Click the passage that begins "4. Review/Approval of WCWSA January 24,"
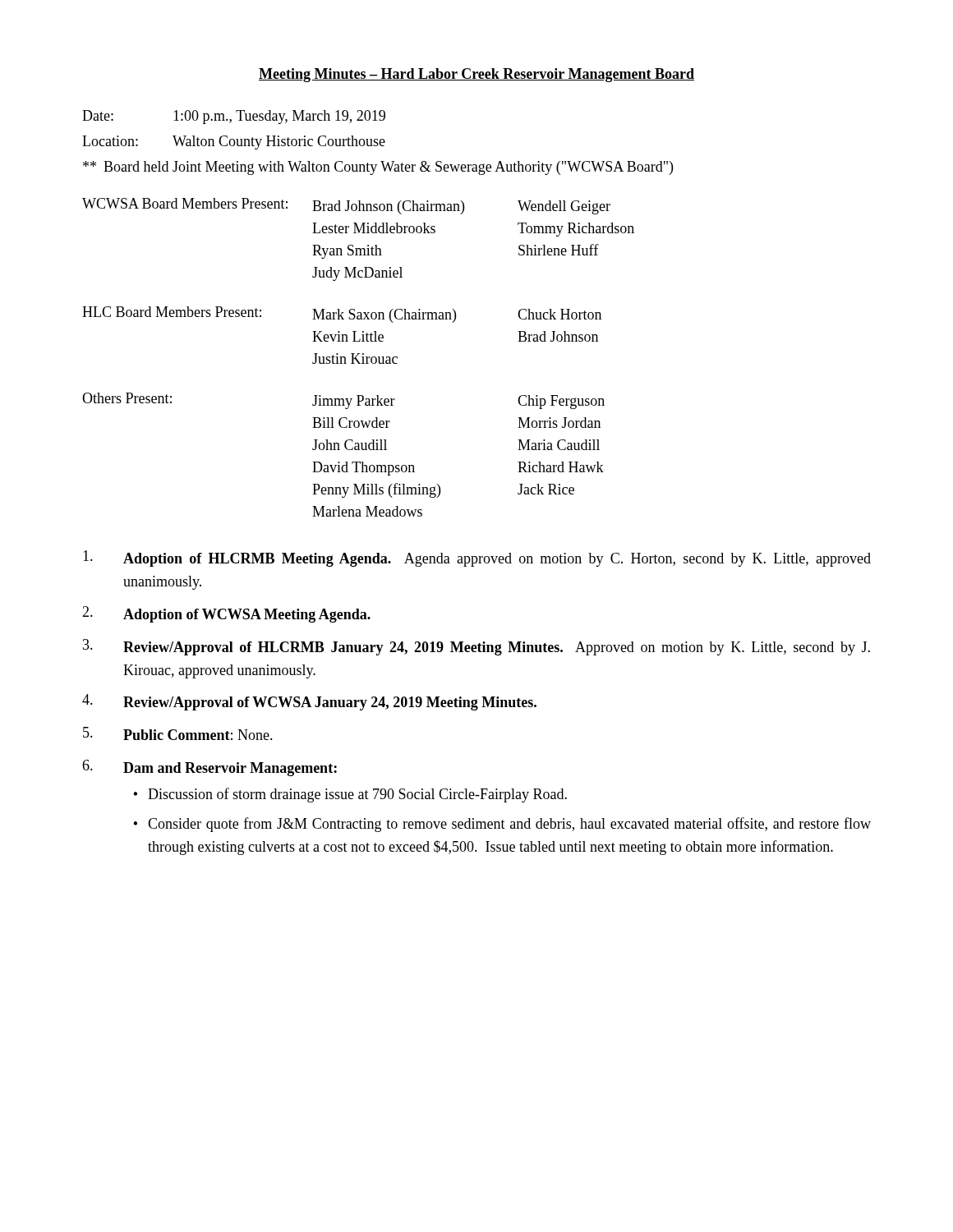The height and width of the screenshot is (1232, 953). tap(476, 703)
